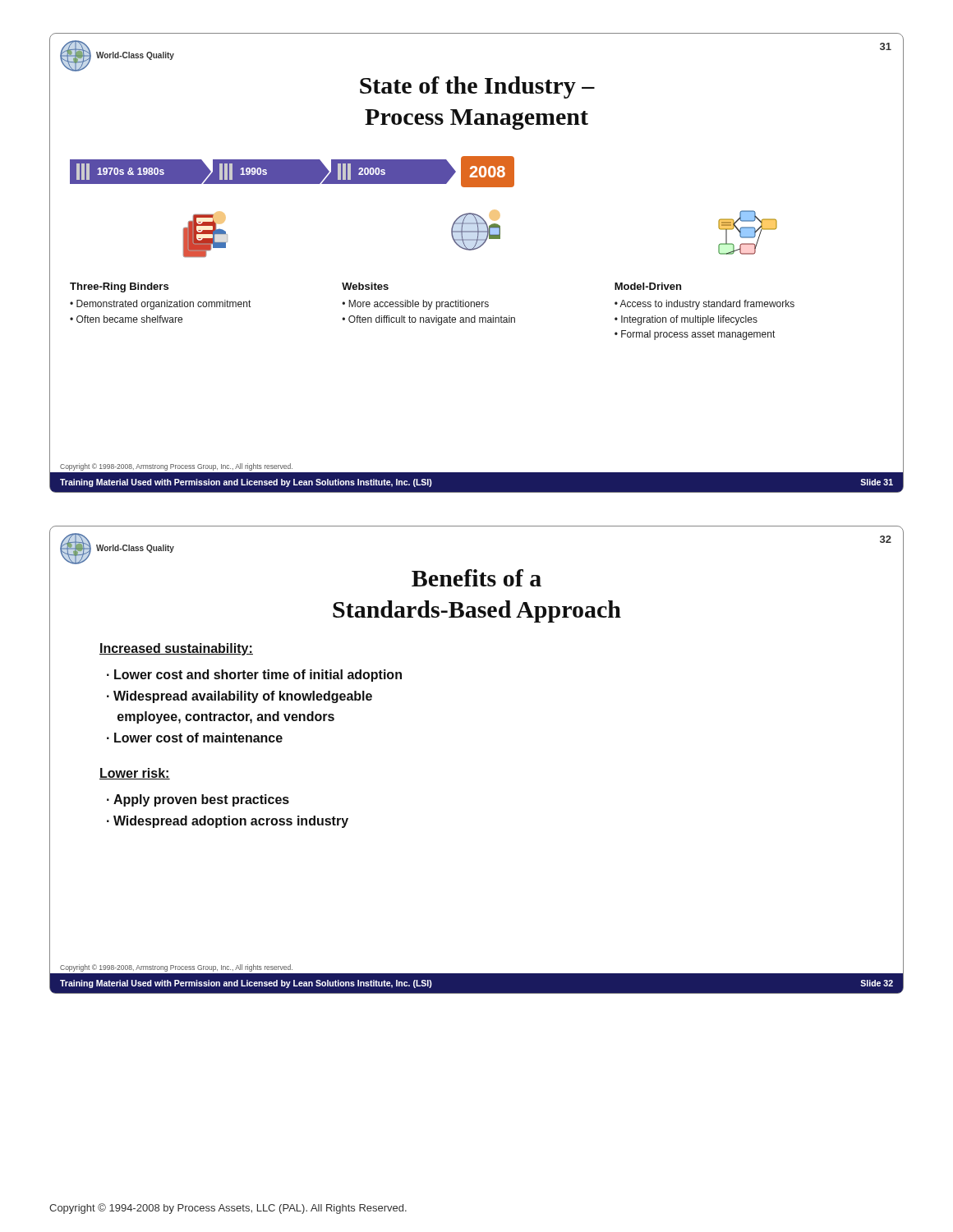Find "Lower risk:" on this page
Image resolution: width=953 pixels, height=1232 pixels.
pyautogui.click(x=134, y=774)
